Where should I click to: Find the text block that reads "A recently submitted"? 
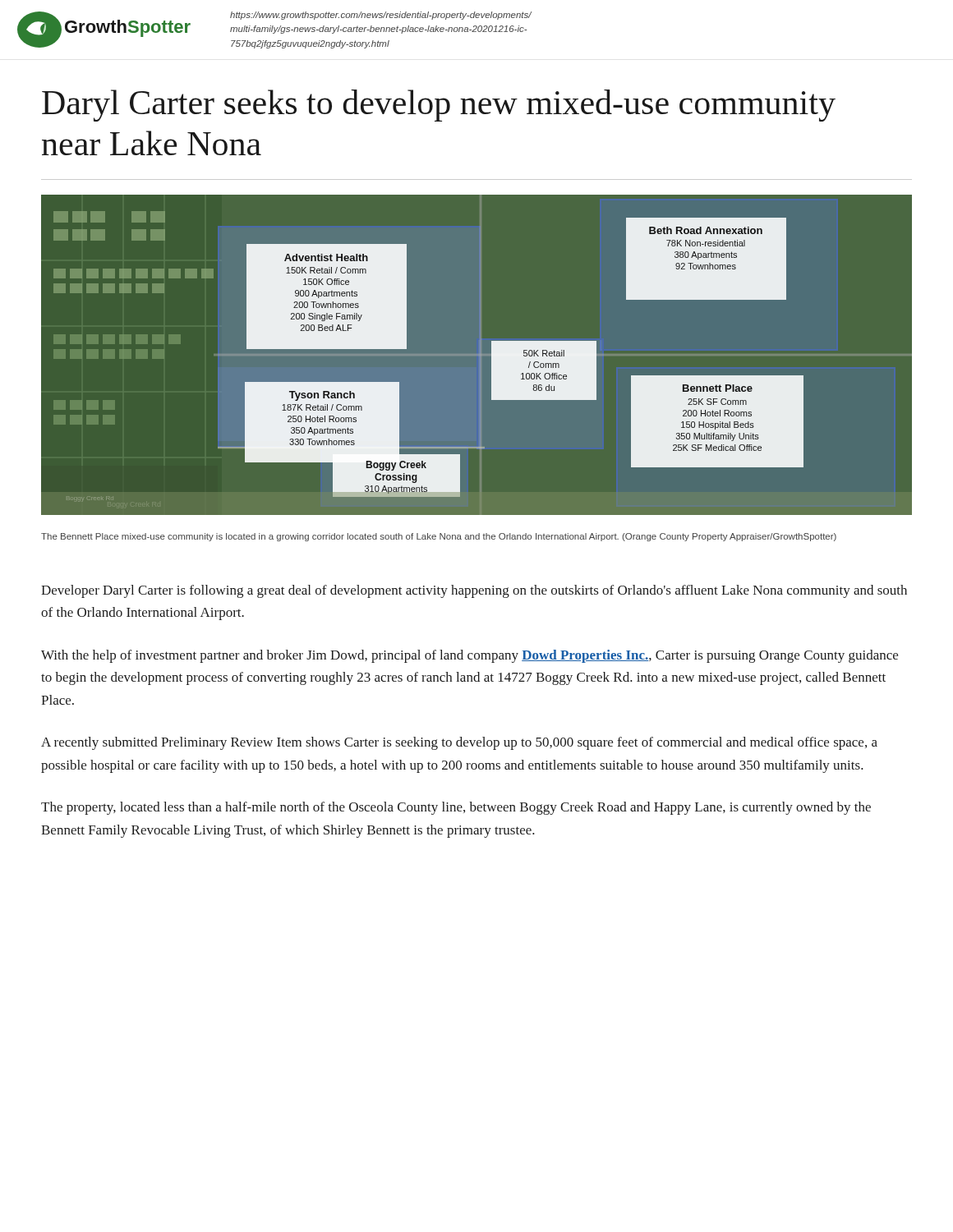[x=459, y=754]
